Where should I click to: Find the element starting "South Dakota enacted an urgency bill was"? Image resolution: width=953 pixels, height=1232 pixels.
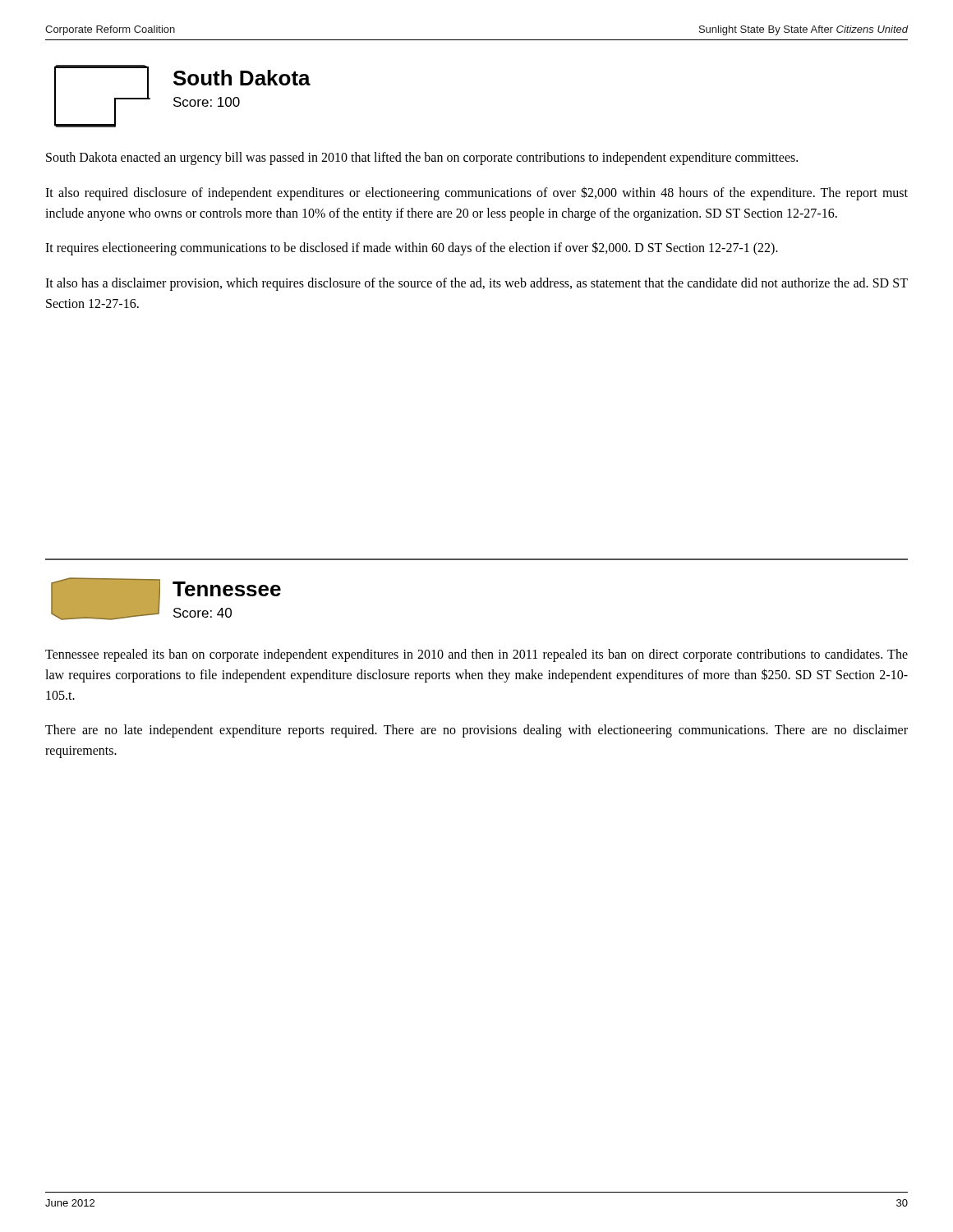click(x=422, y=157)
